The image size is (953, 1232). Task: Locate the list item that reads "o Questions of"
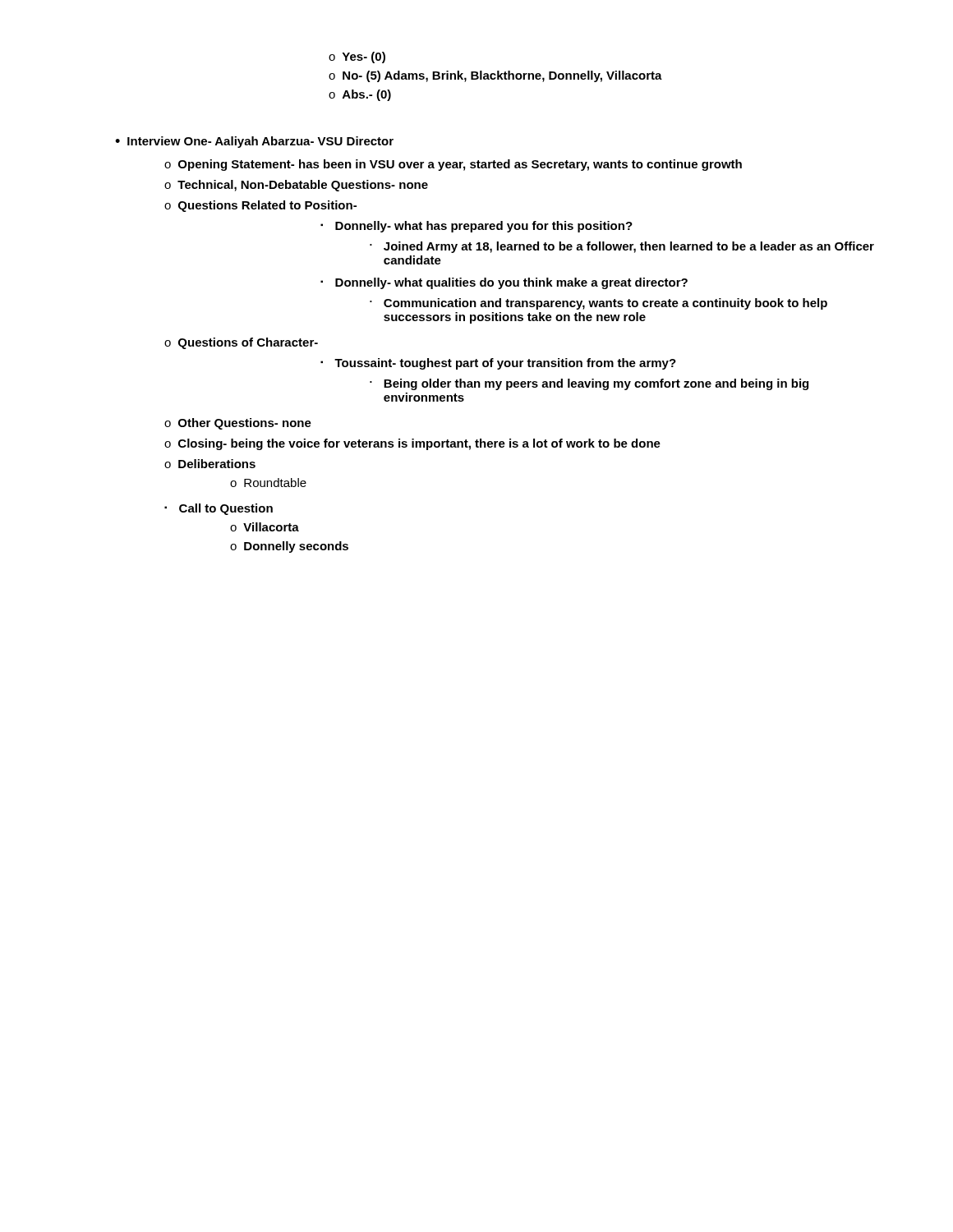(x=241, y=343)
